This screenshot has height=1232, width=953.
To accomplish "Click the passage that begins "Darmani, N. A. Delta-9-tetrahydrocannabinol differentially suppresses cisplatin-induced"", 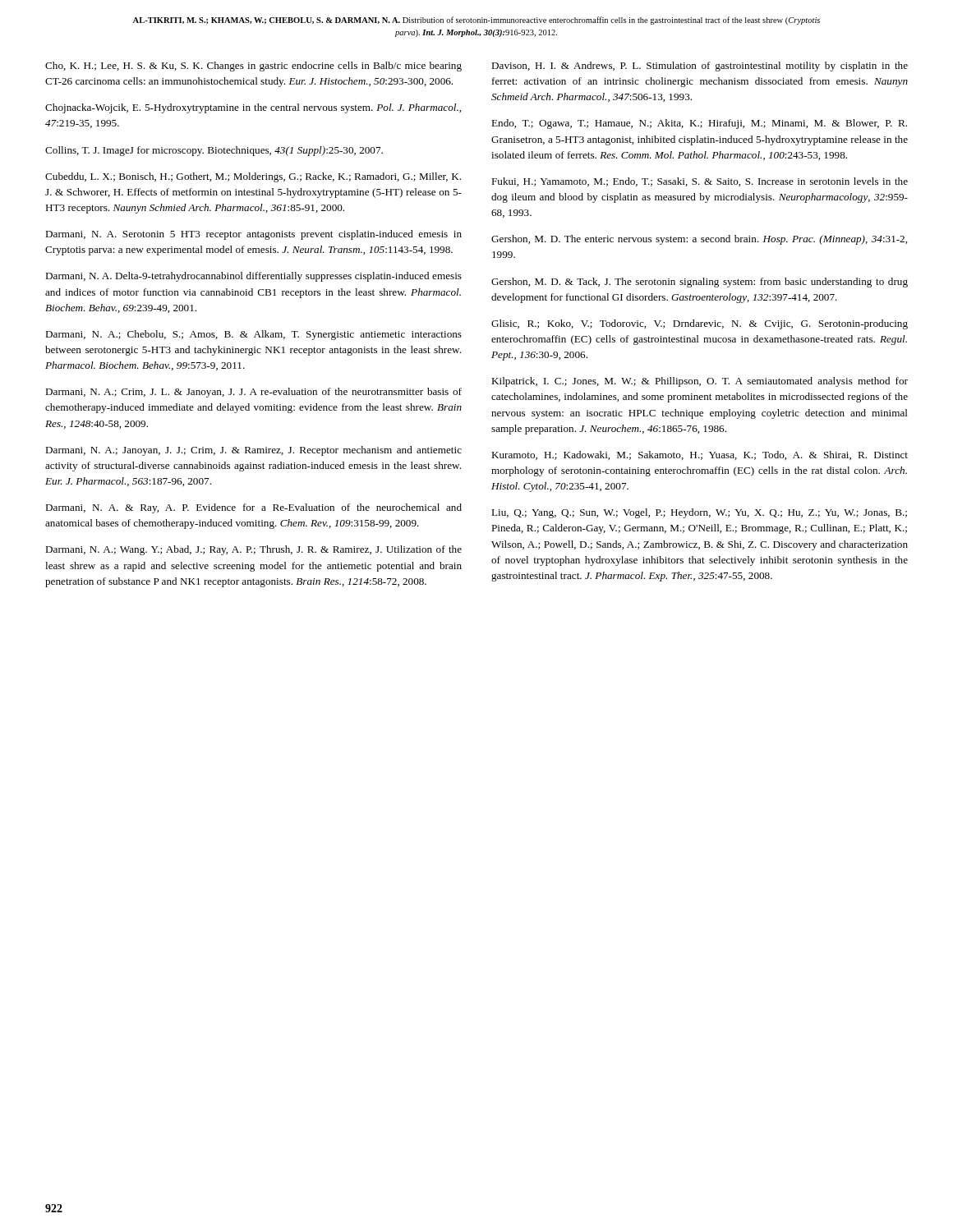I will point(253,292).
